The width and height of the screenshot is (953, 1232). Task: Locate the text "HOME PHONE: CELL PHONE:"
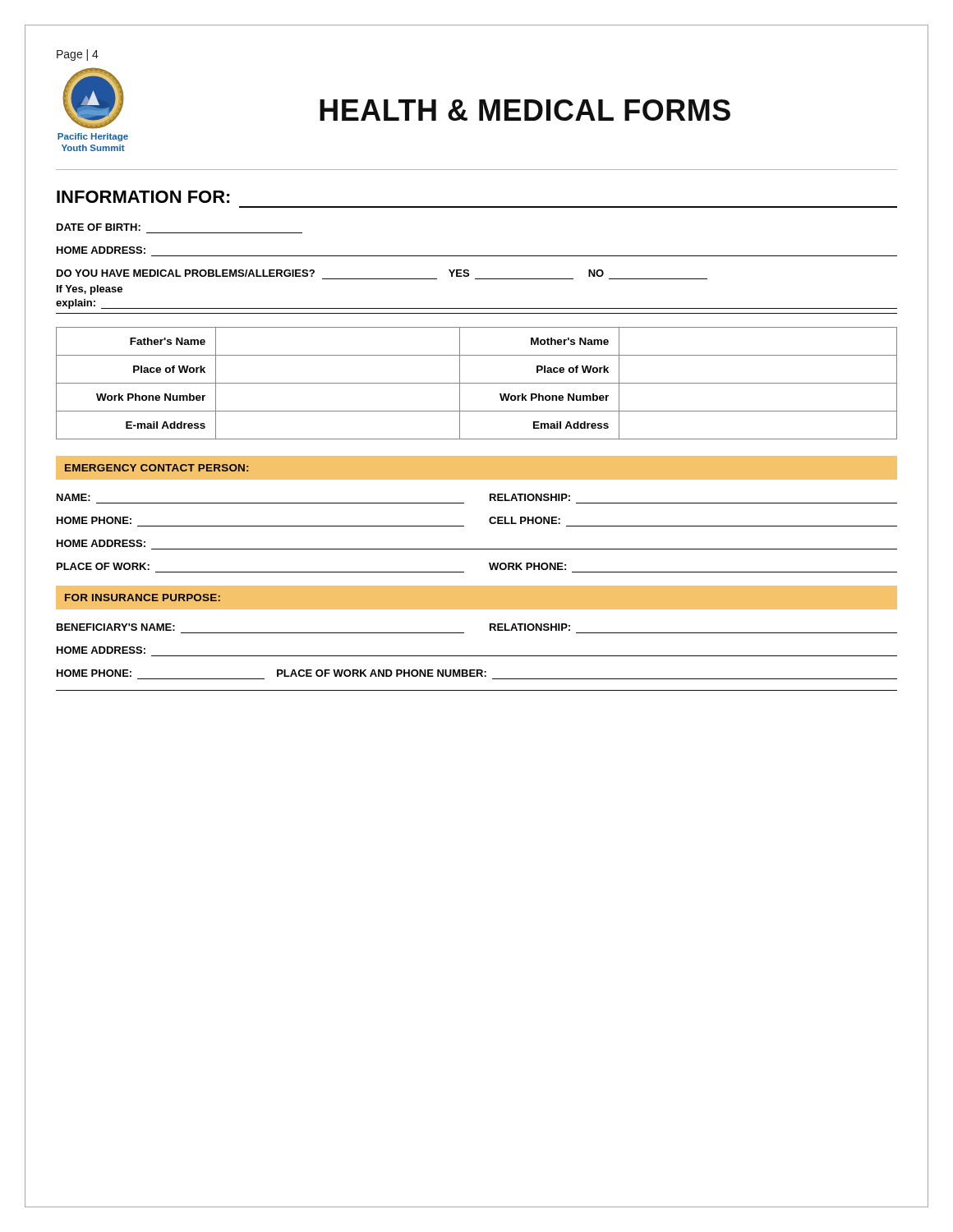click(94, 521)
